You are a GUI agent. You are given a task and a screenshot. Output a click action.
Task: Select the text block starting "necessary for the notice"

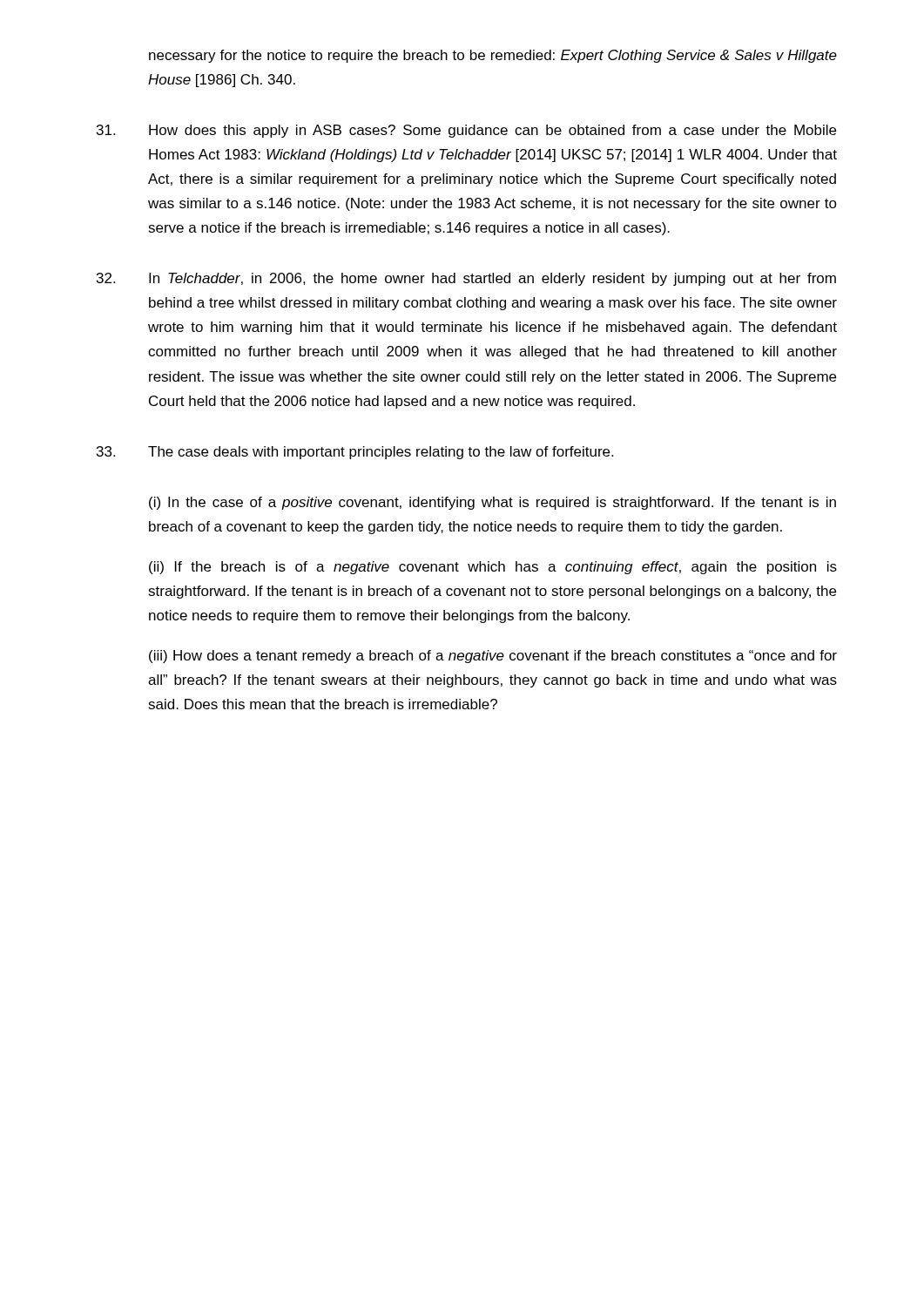point(492,68)
